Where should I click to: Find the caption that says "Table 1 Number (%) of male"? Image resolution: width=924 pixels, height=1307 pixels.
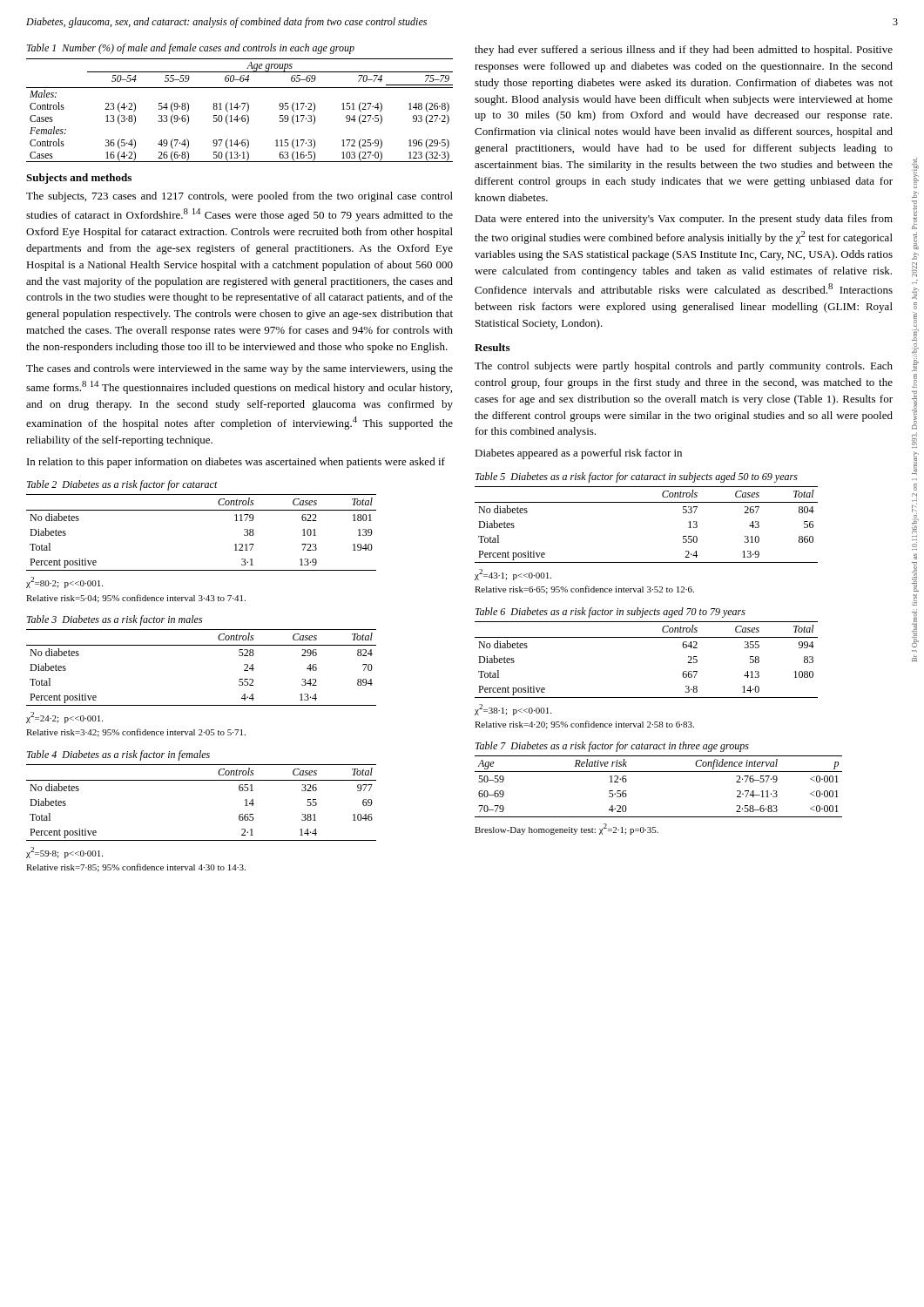click(190, 48)
